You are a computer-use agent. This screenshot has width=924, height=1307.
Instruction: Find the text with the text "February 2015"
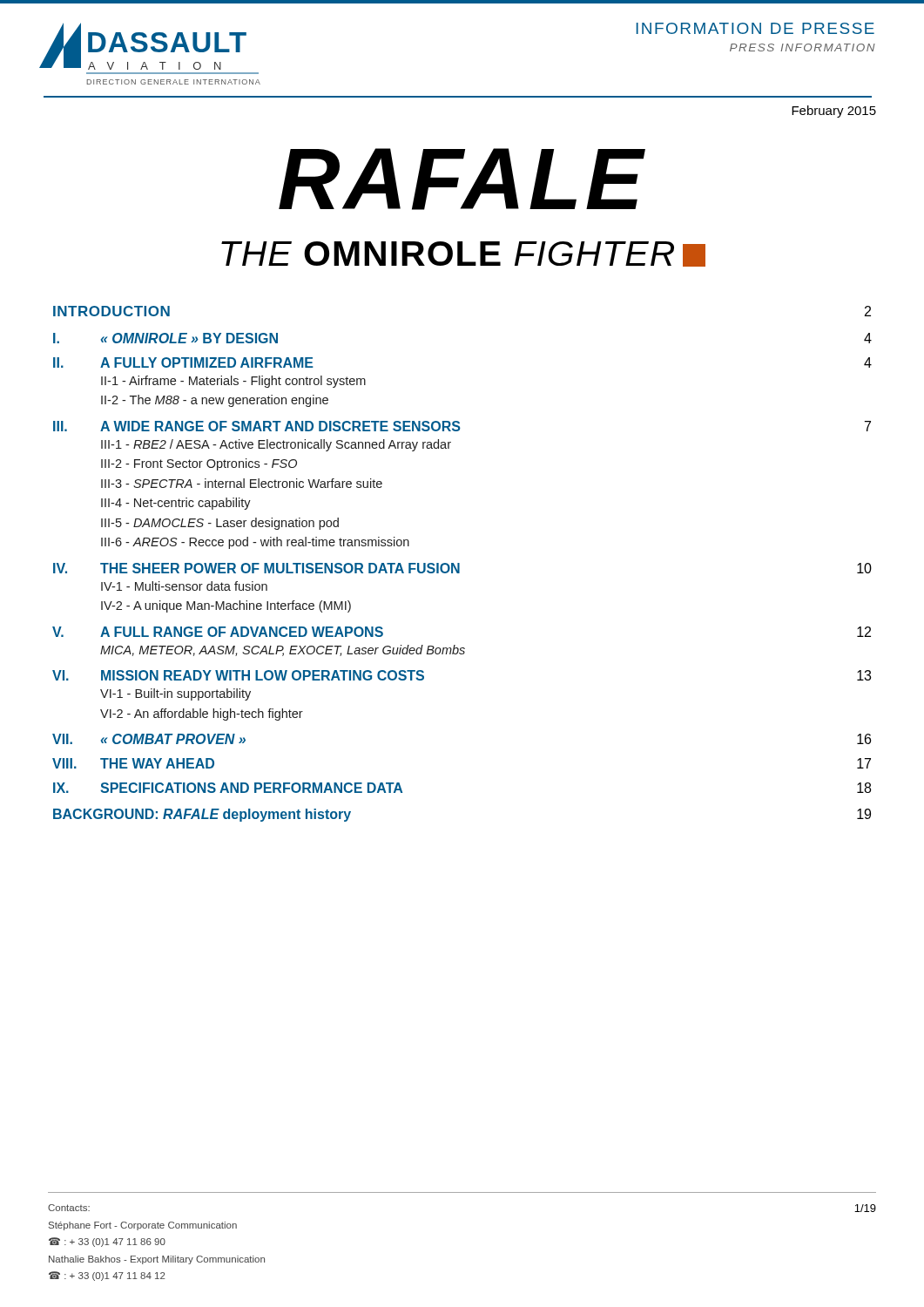tap(834, 110)
